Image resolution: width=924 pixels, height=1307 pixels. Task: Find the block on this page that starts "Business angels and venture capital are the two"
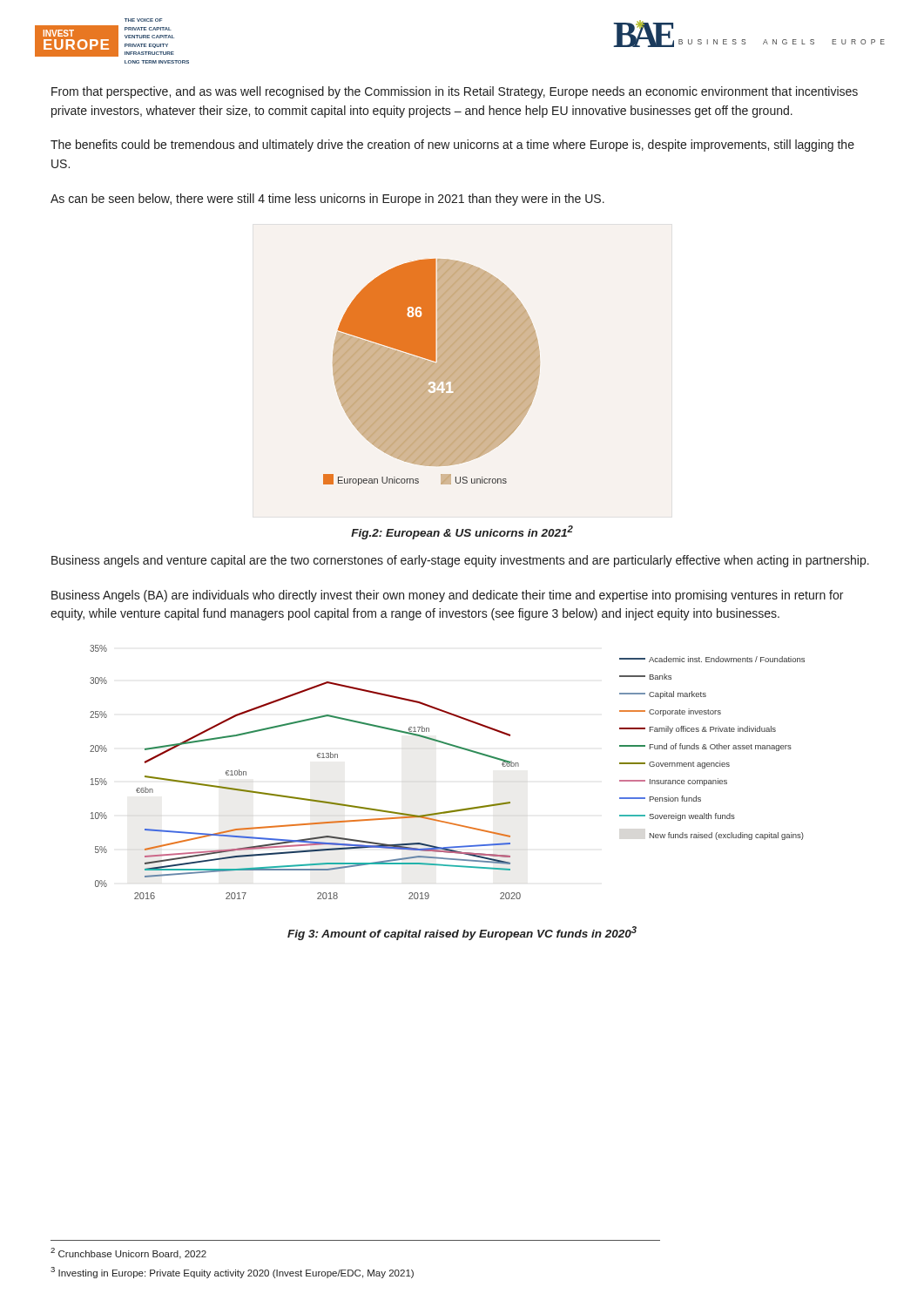click(460, 560)
